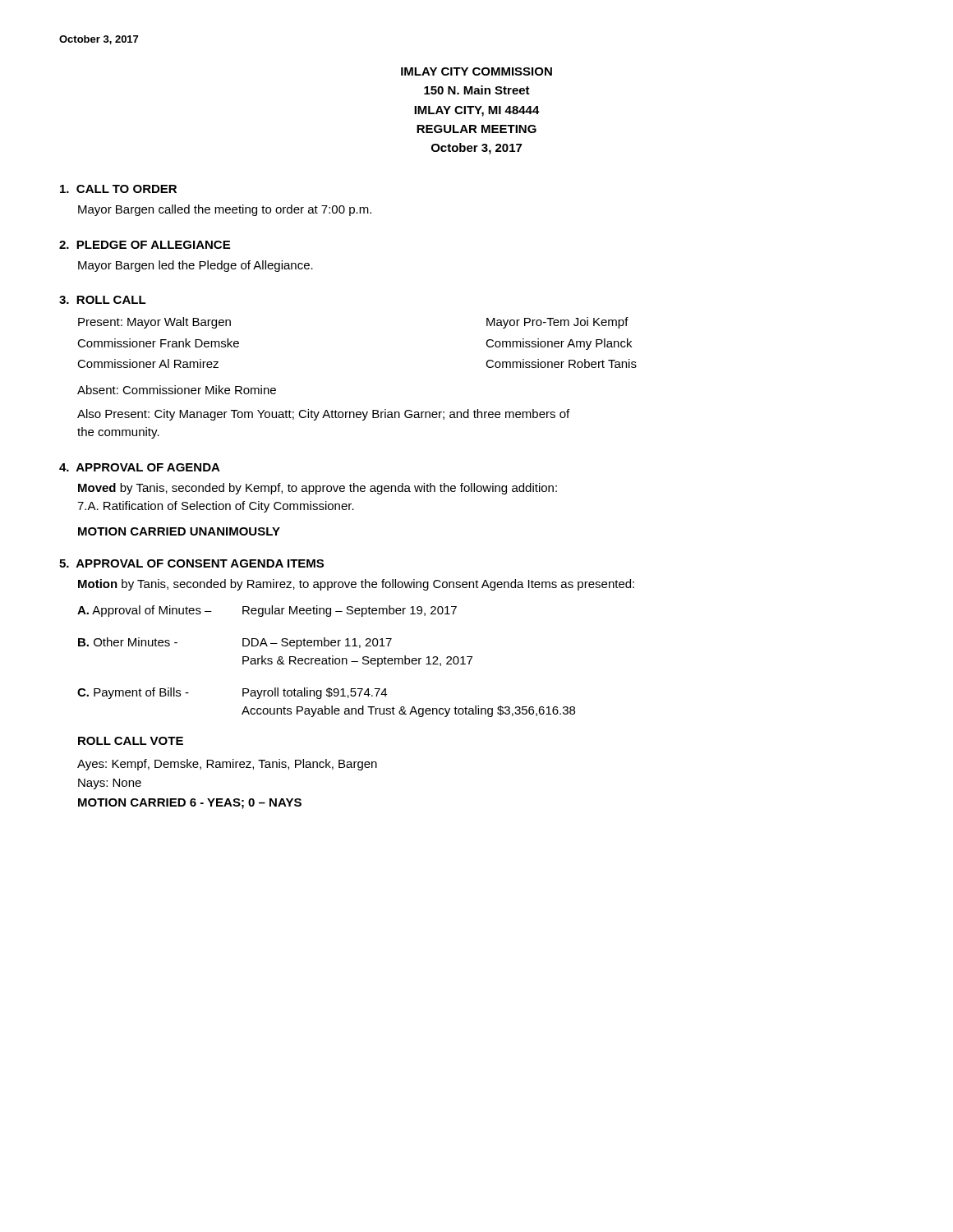Navigate to the passage starting "1. CALL TO ORDER"
953x1232 pixels.
click(x=118, y=189)
